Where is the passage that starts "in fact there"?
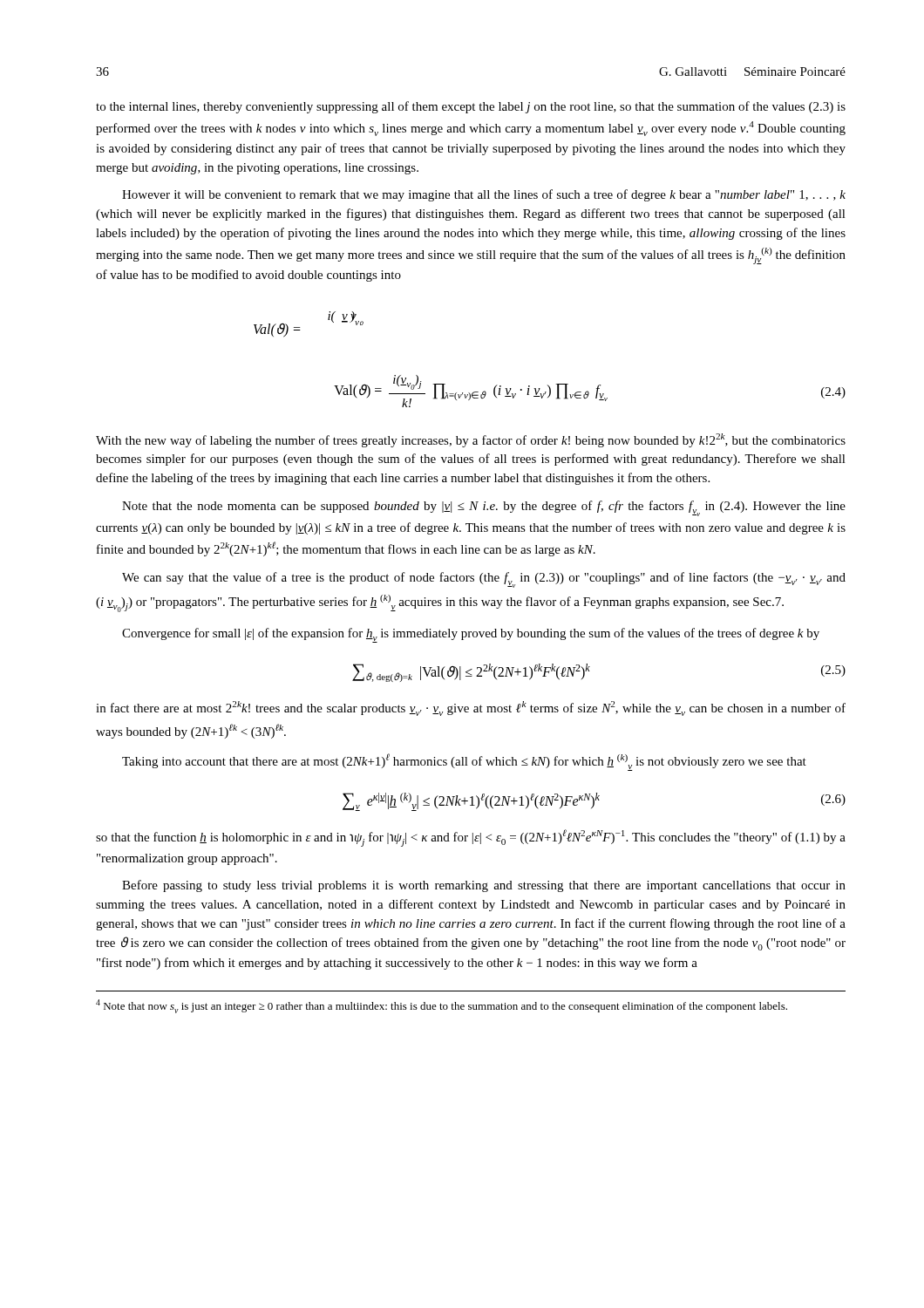 coord(471,719)
